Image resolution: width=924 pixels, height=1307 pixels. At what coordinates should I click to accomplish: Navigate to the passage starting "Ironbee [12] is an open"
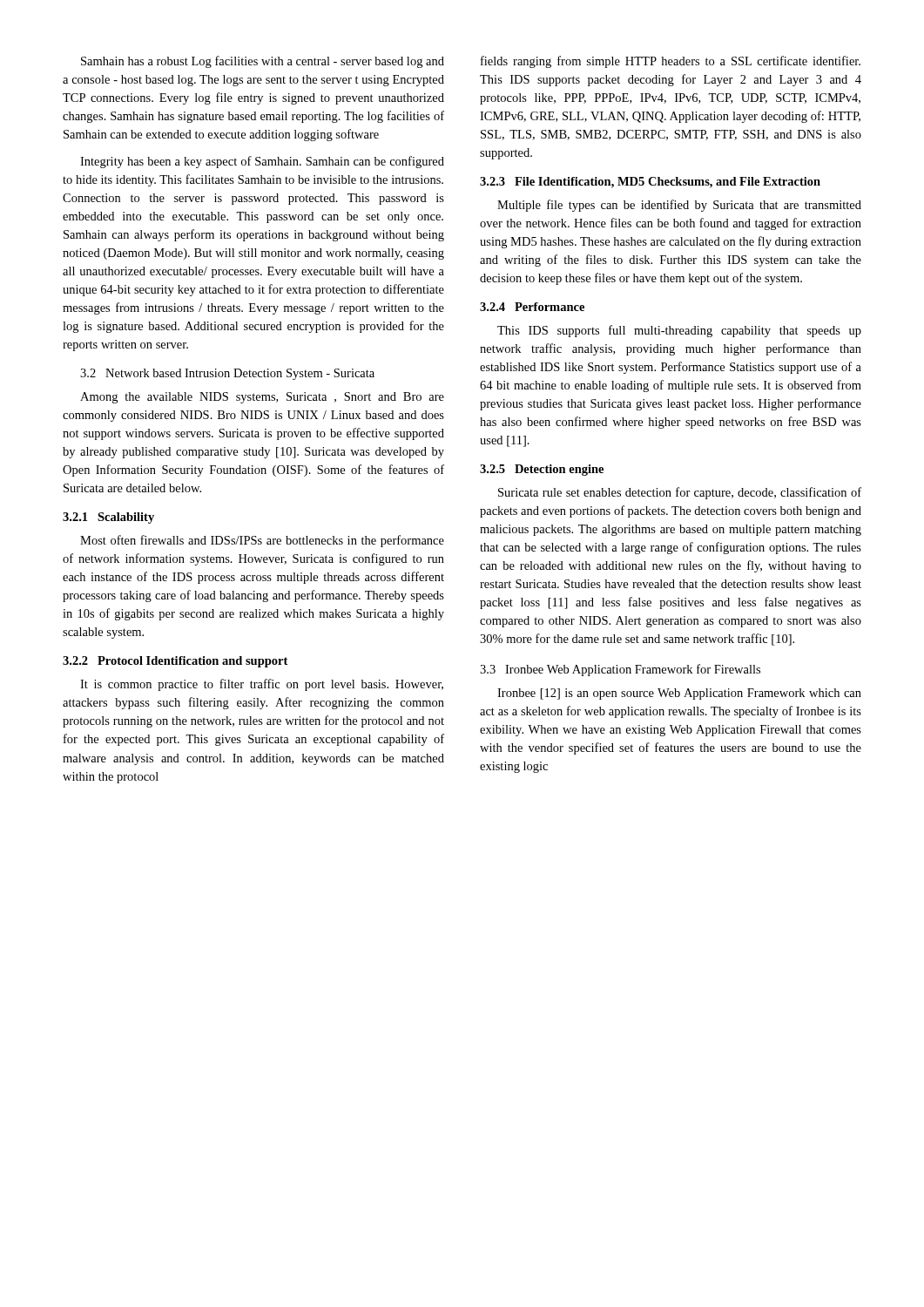[x=671, y=730]
